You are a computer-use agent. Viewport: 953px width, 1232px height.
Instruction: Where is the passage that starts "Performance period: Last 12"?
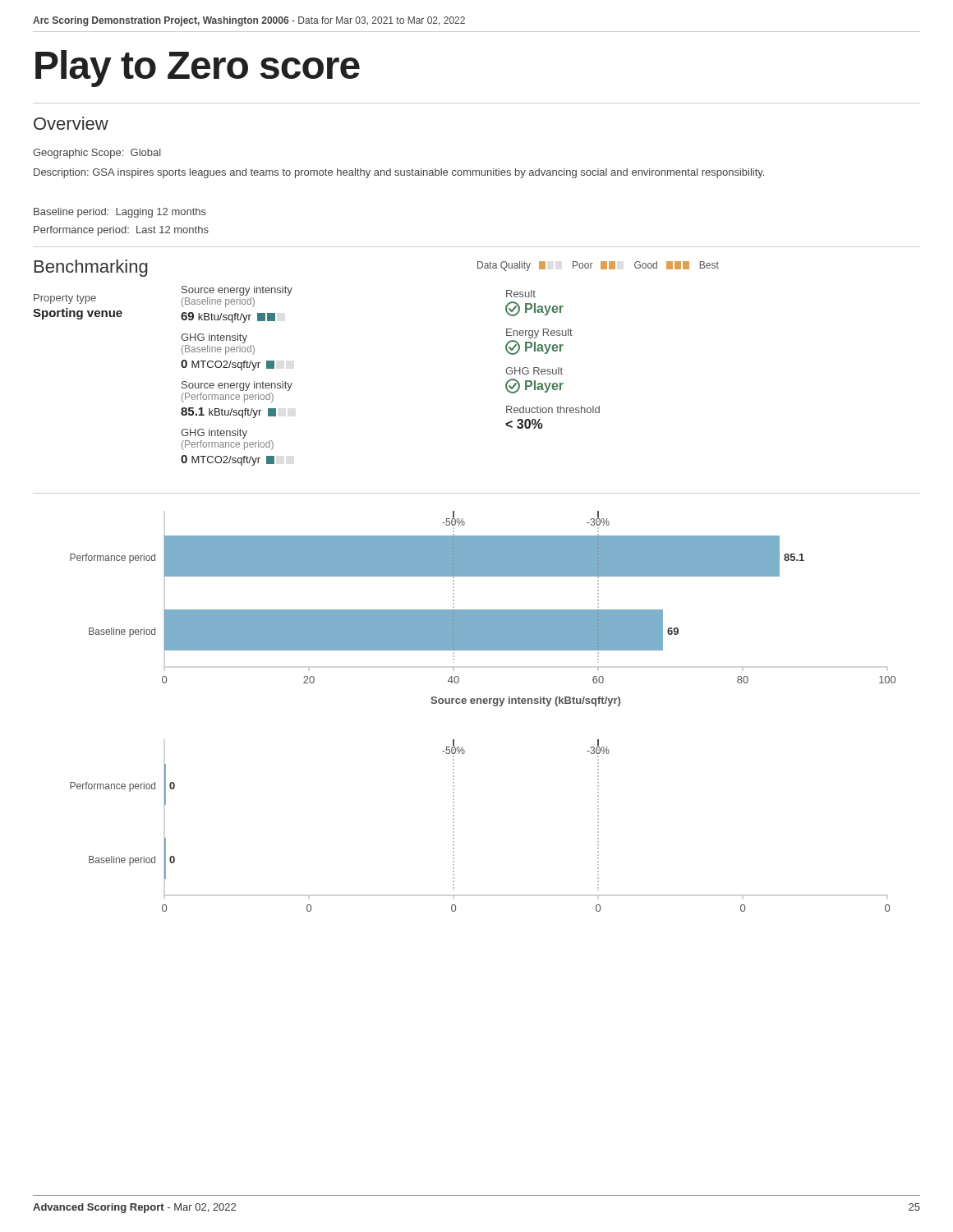[x=121, y=230]
